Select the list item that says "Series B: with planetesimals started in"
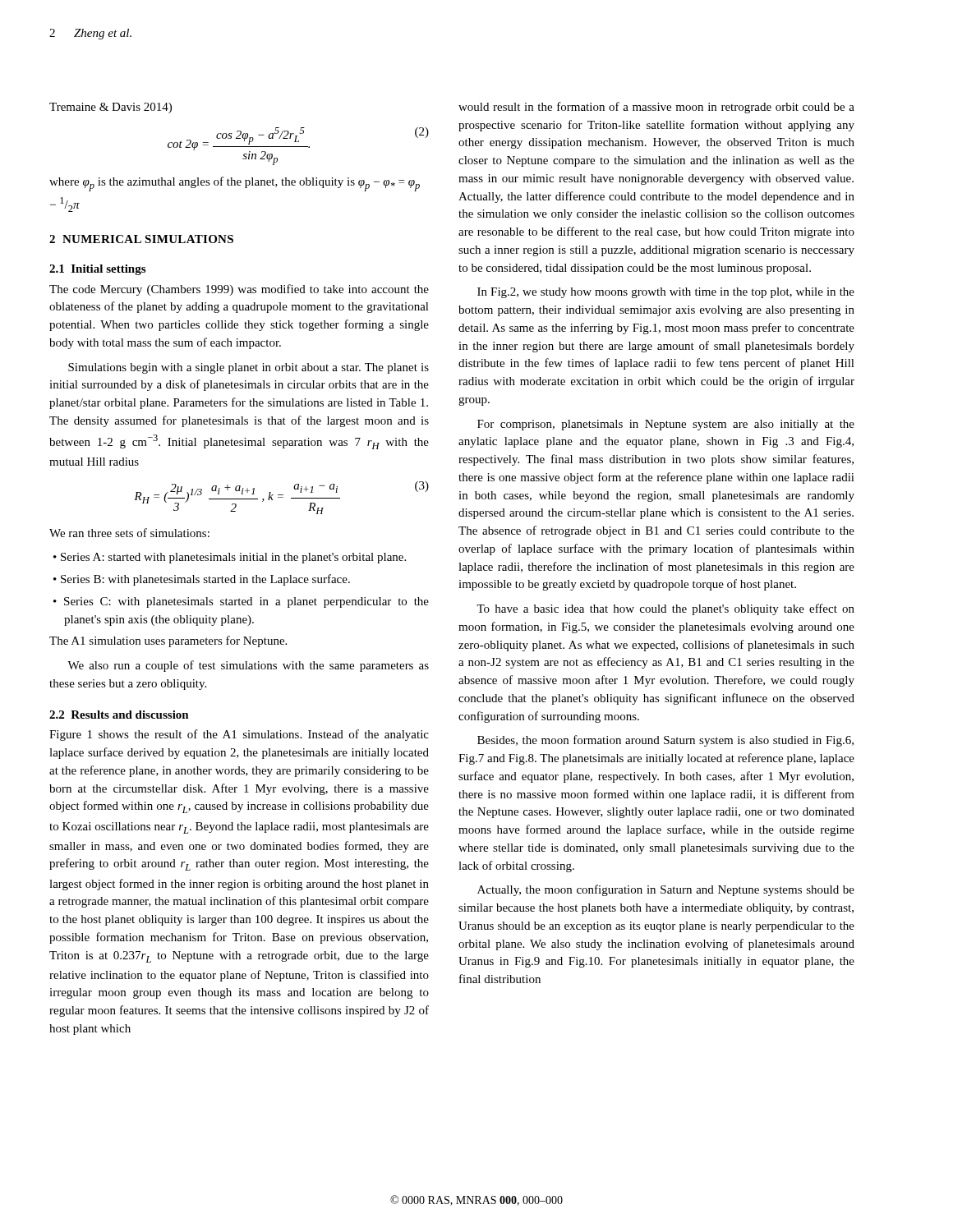 pos(205,579)
